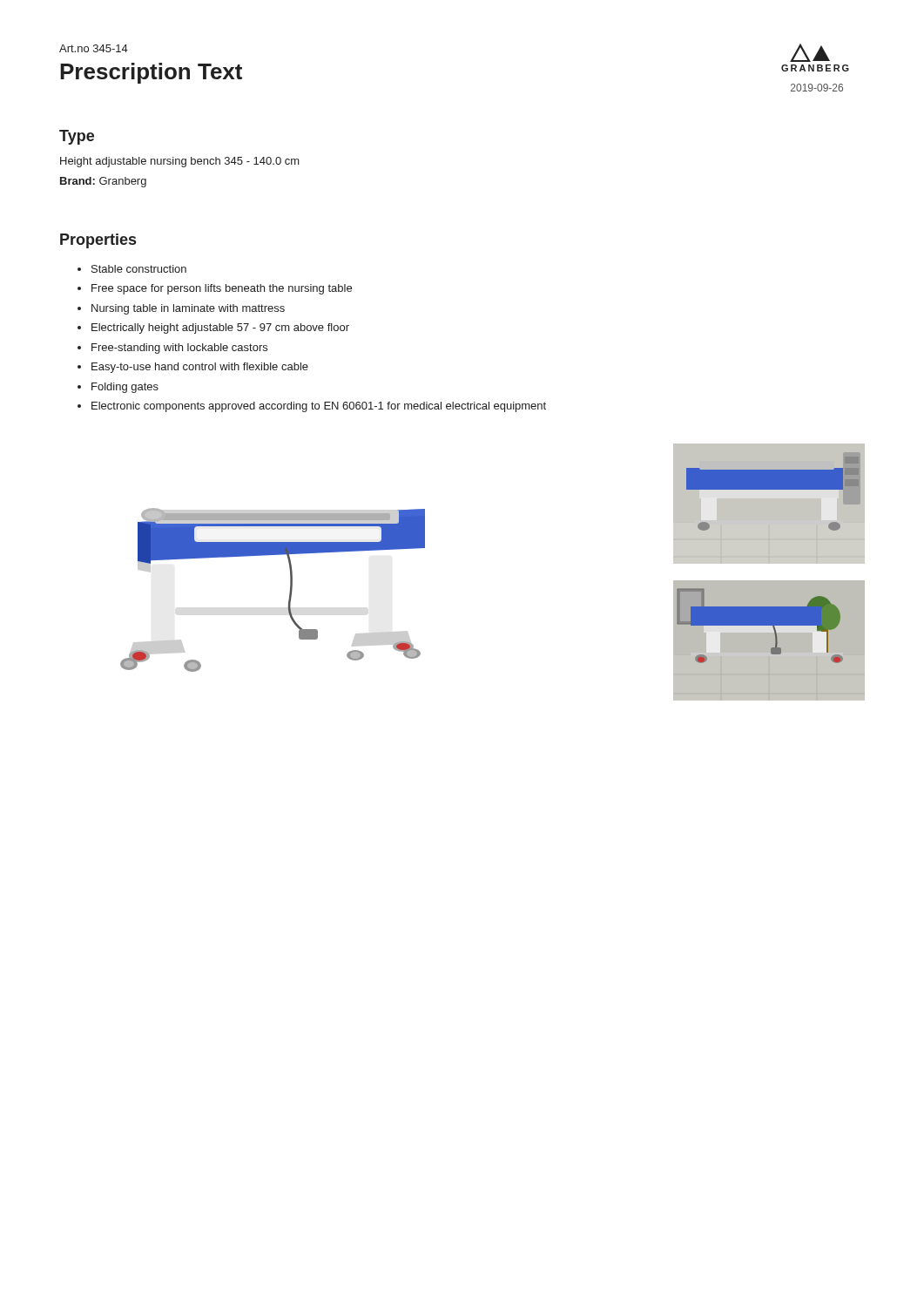
Task: Find the logo
Action: coord(817,68)
